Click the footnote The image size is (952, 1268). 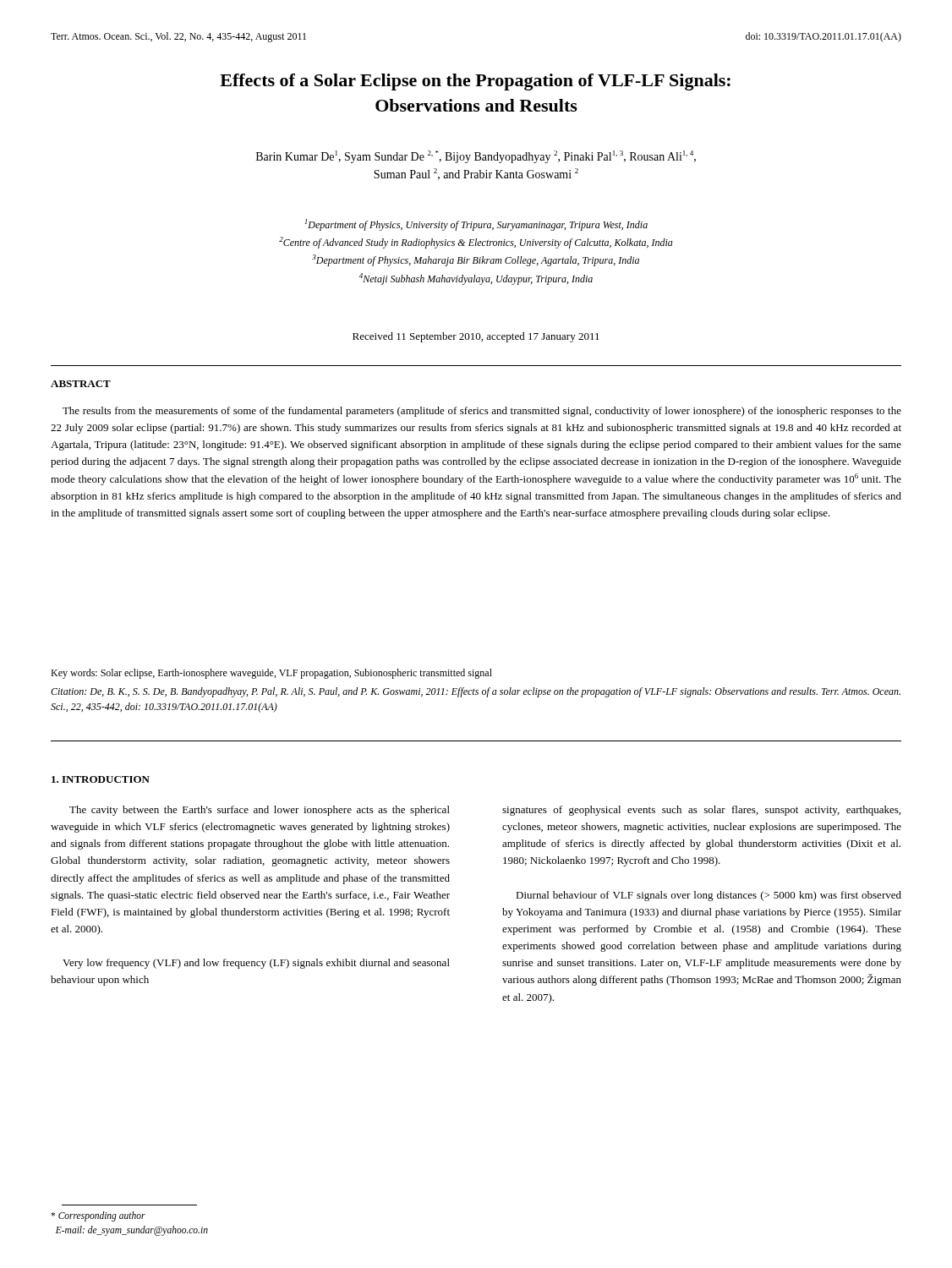point(129,1219)
